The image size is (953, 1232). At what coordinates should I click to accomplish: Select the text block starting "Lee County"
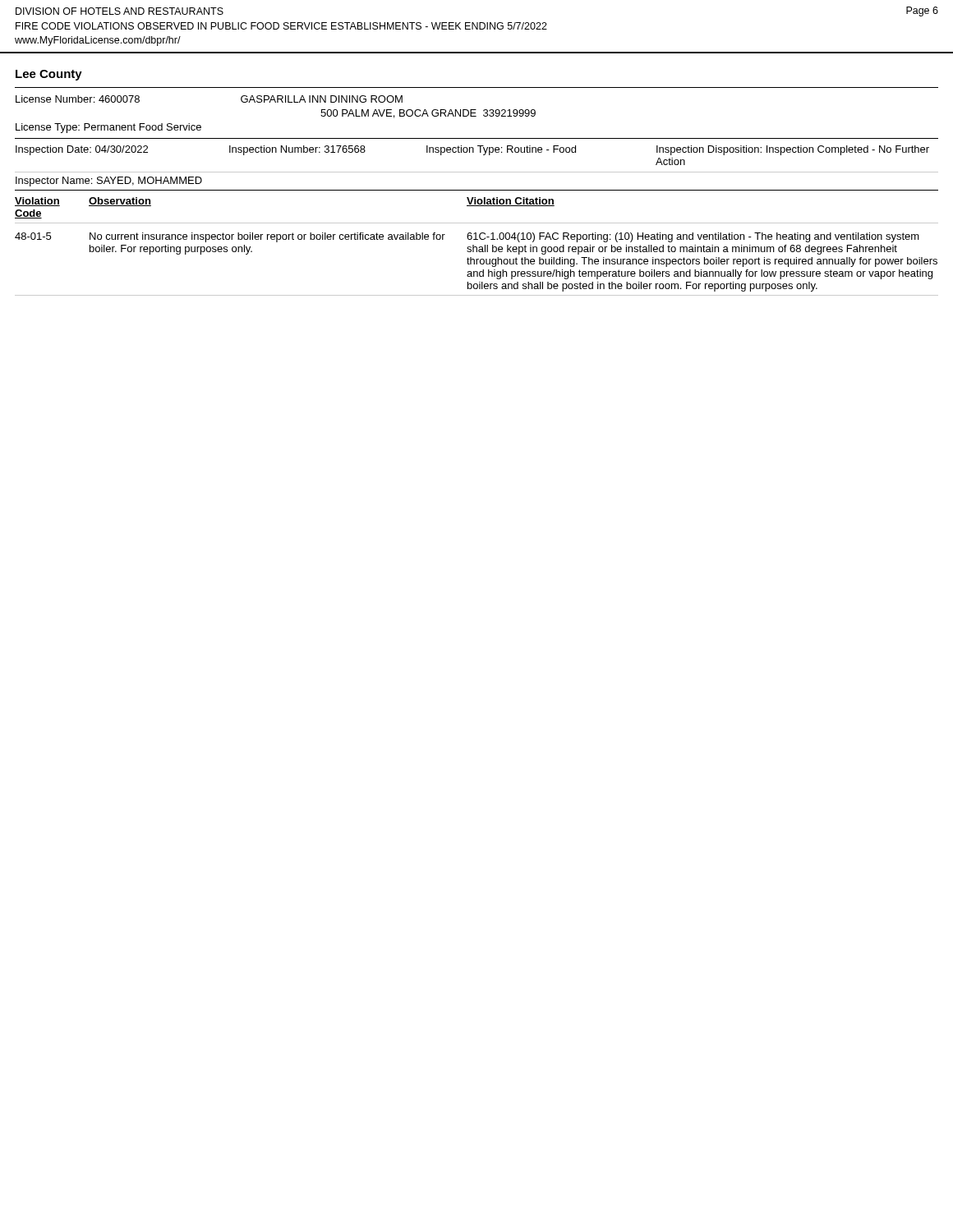coord(48,73)
